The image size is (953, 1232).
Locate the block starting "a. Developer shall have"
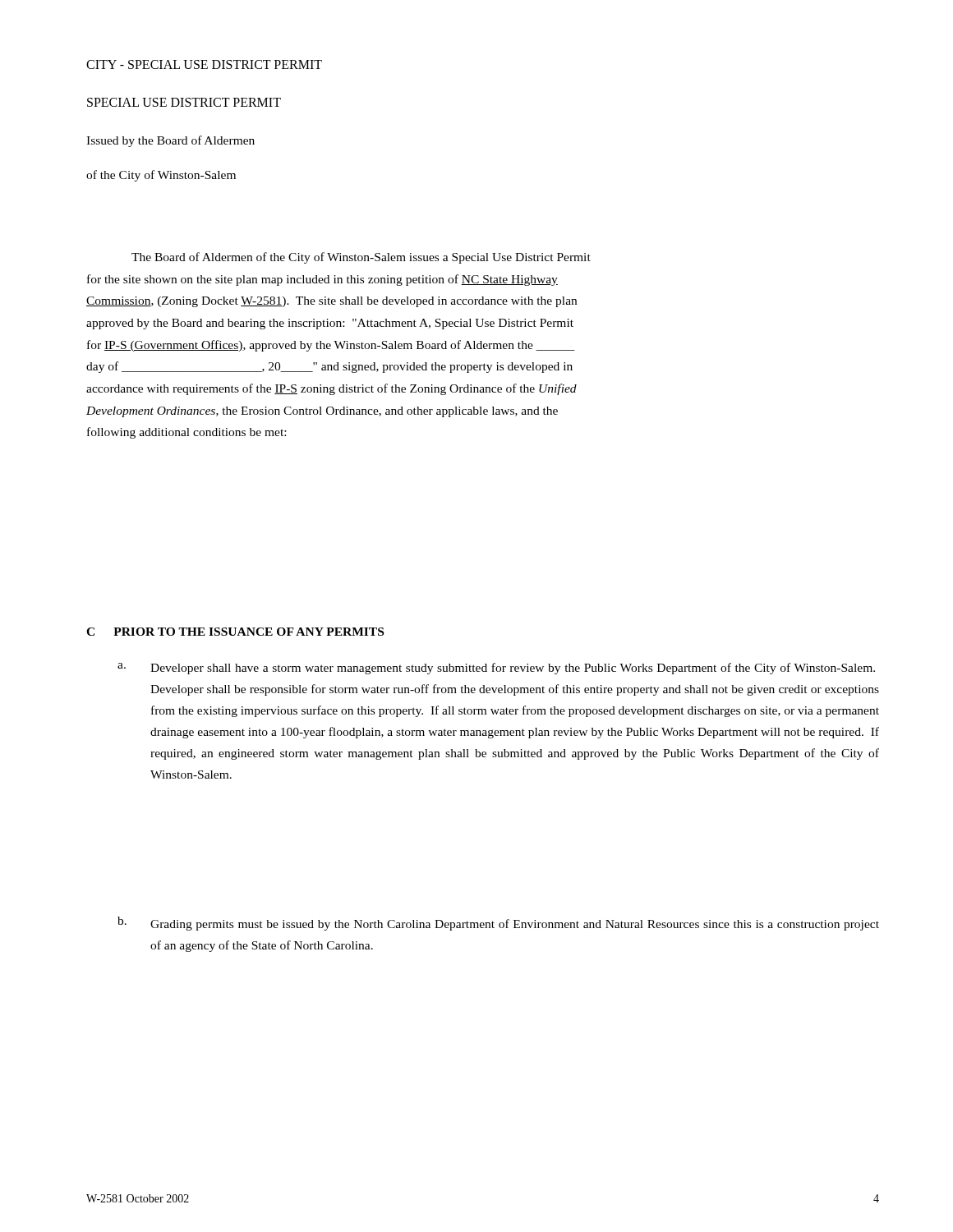coord(498,721)
